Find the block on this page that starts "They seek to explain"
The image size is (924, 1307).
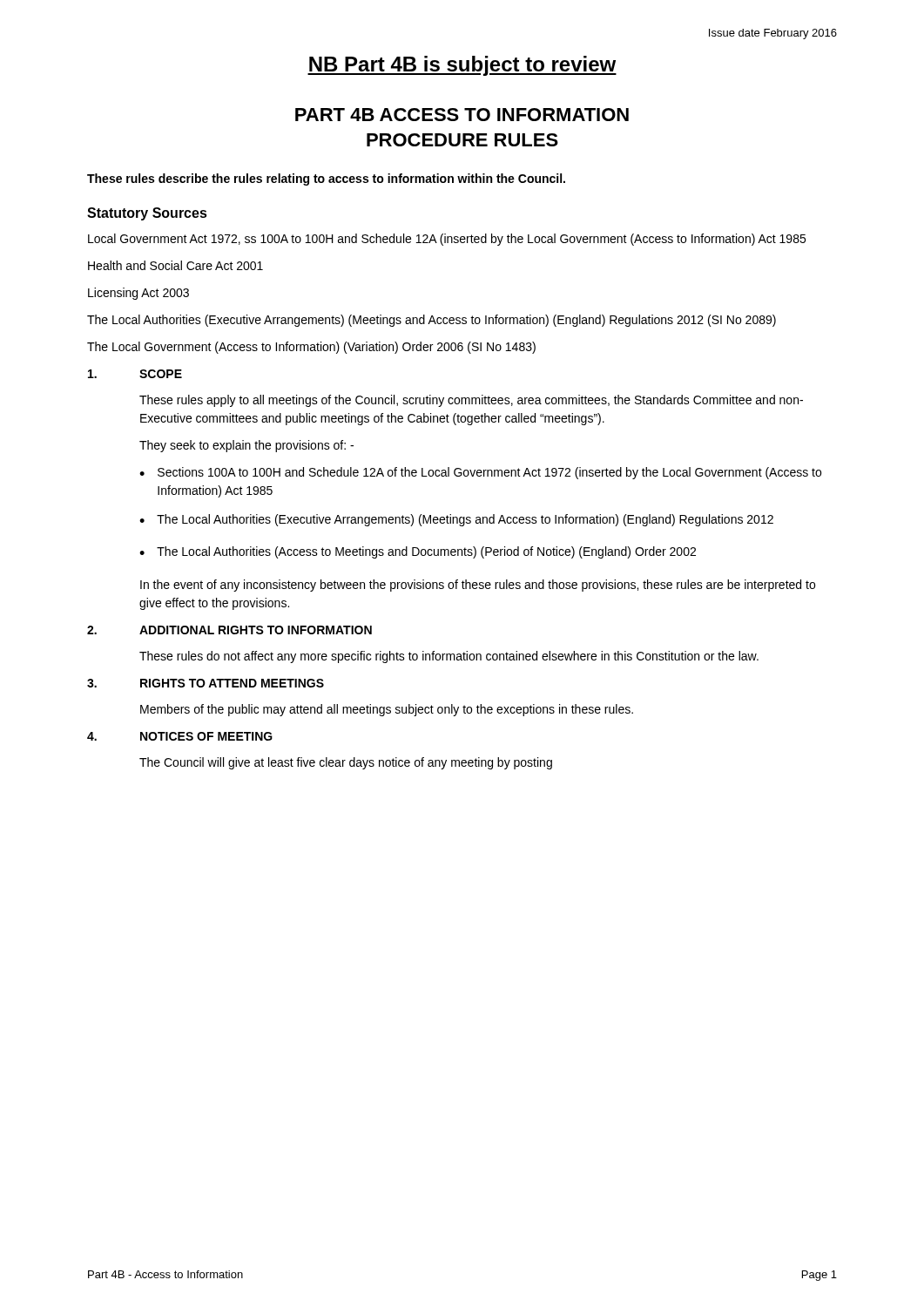[x=247, y=445]
